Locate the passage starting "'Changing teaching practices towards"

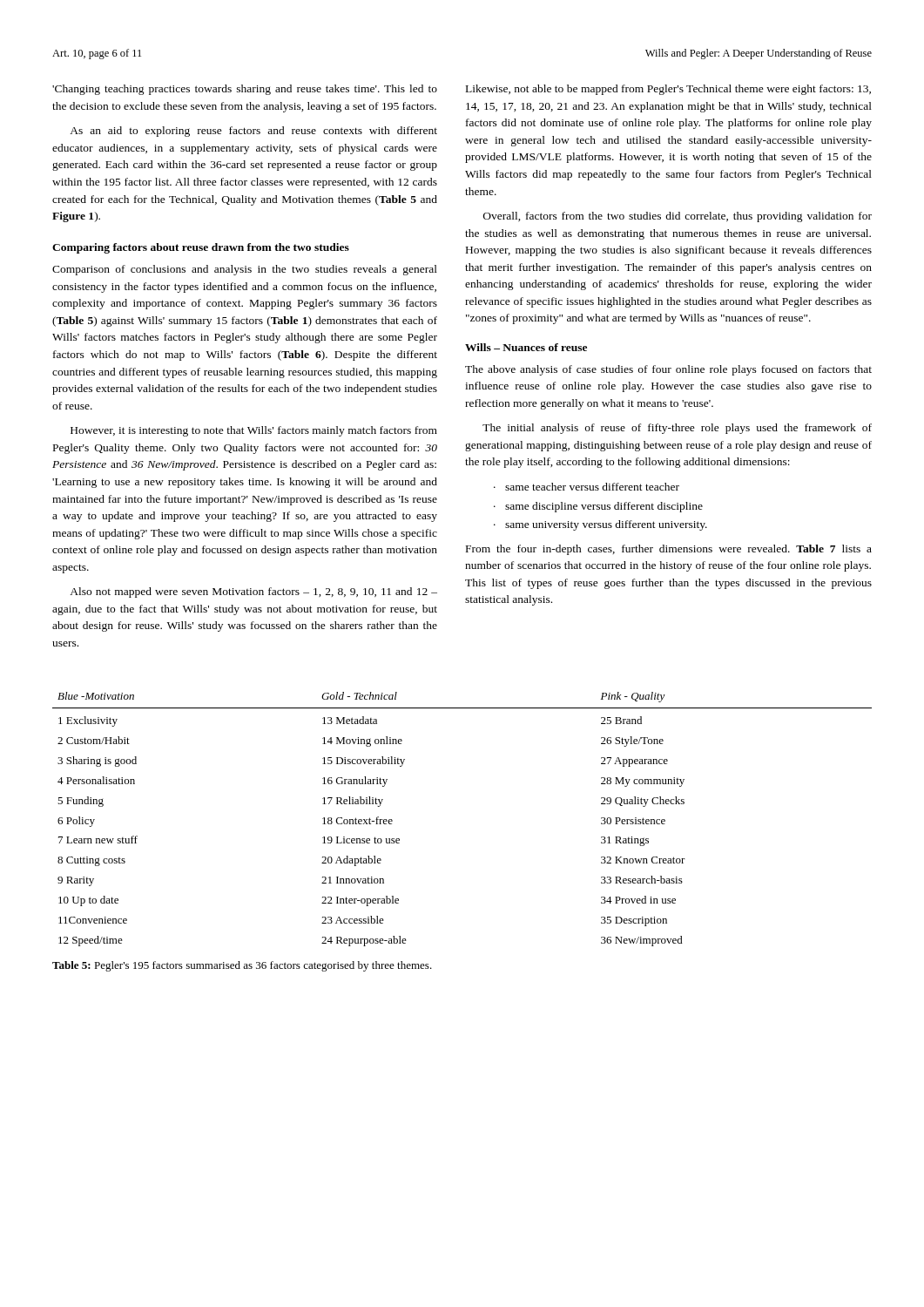click(x=245, y=152)
